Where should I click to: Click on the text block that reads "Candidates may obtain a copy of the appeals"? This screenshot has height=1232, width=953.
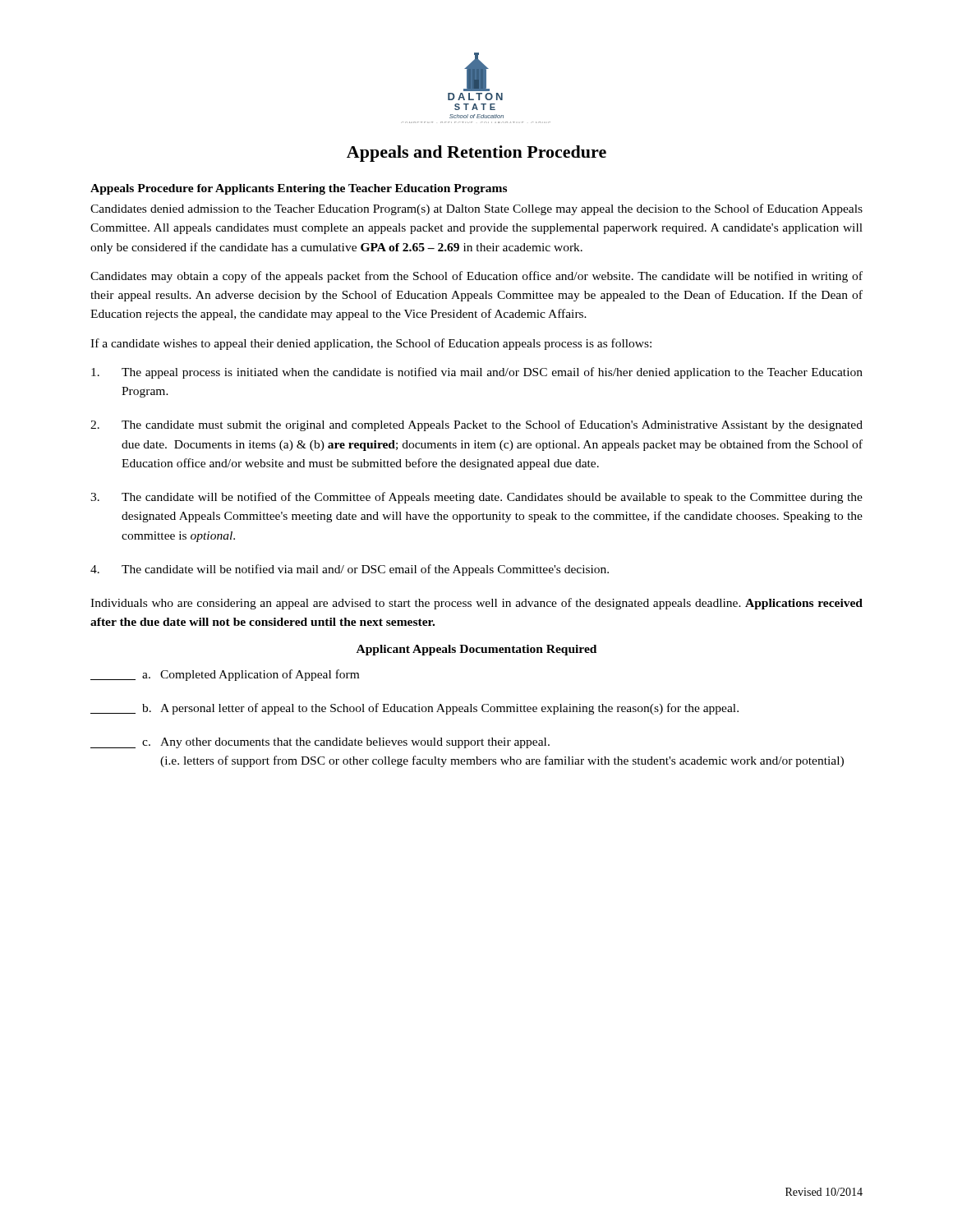pos(476,294)
